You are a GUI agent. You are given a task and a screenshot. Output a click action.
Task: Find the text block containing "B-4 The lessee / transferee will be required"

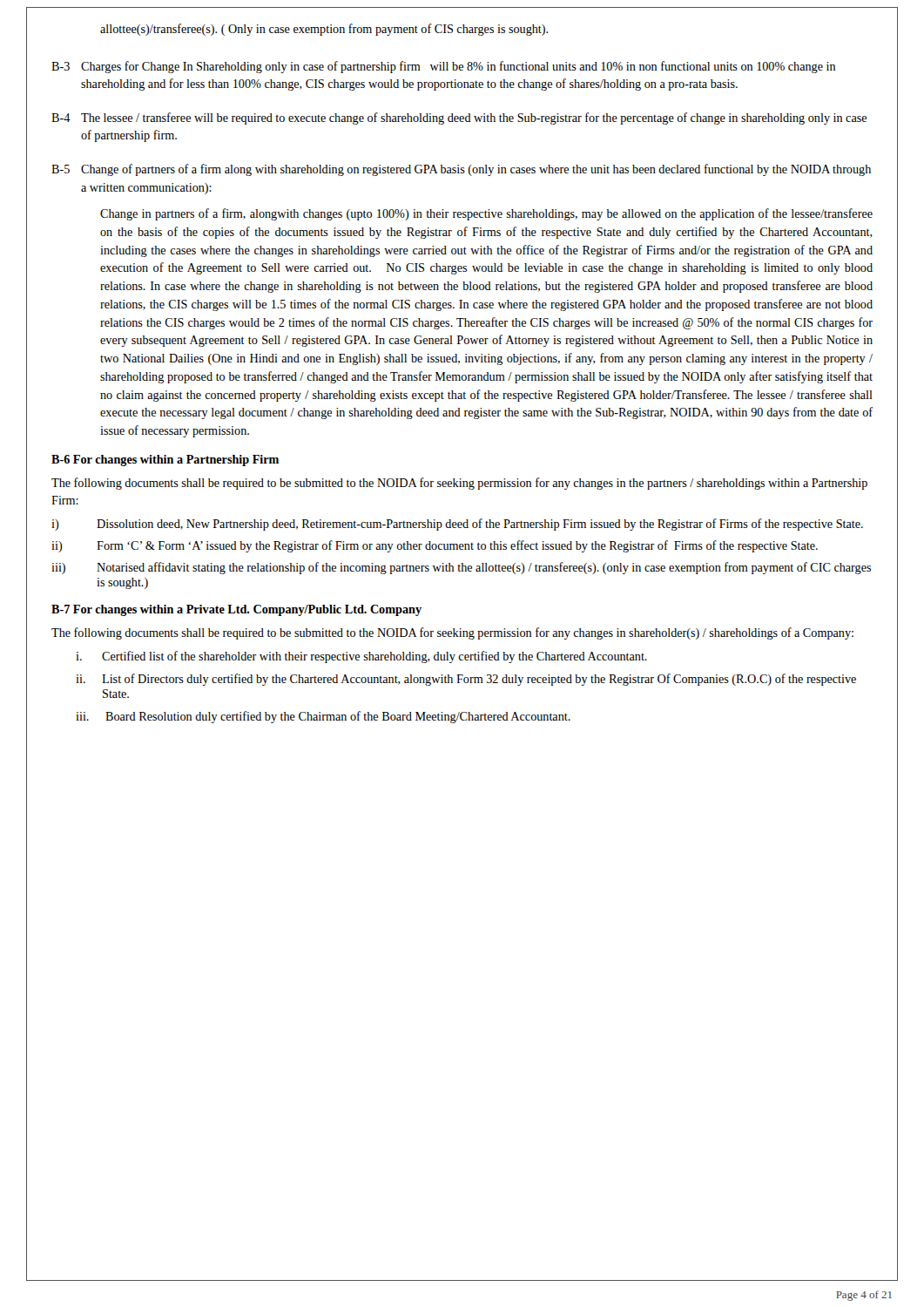[462, 127]
